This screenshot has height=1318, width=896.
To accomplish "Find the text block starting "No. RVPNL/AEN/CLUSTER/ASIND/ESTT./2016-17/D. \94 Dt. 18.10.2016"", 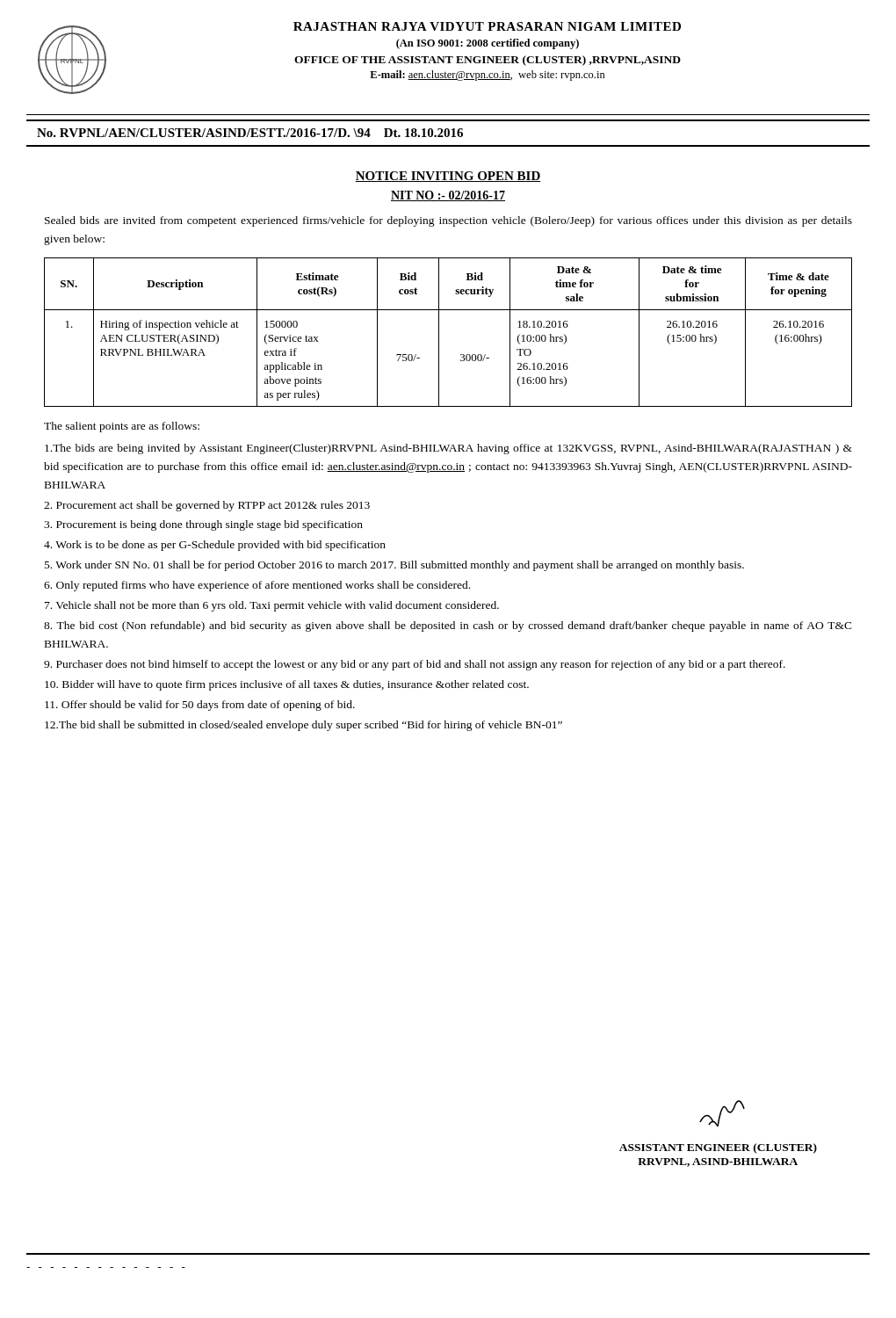I will 250,133.
